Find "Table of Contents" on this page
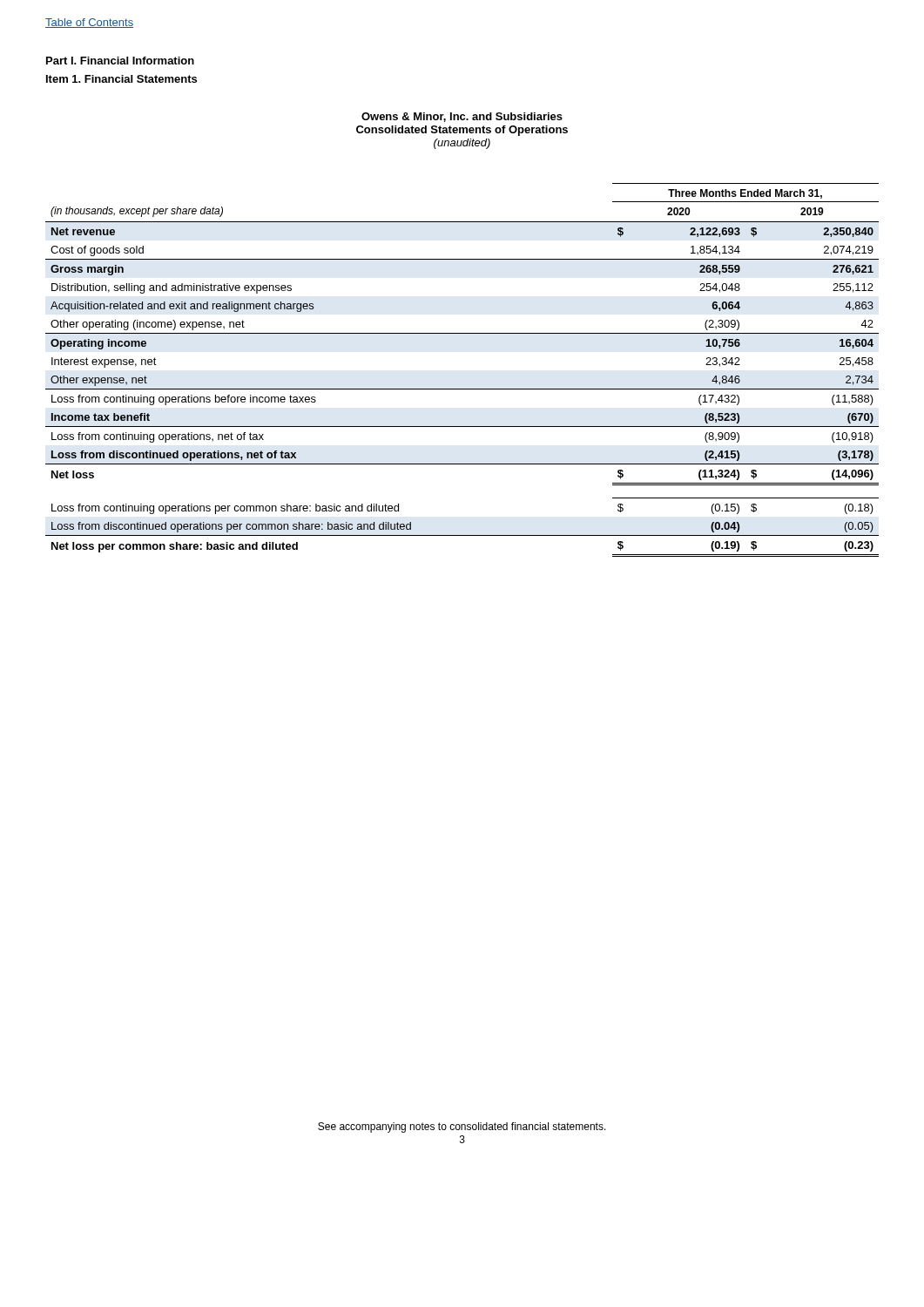The image size is (924, 1307). pyautogui.click(x=89, y=22)
